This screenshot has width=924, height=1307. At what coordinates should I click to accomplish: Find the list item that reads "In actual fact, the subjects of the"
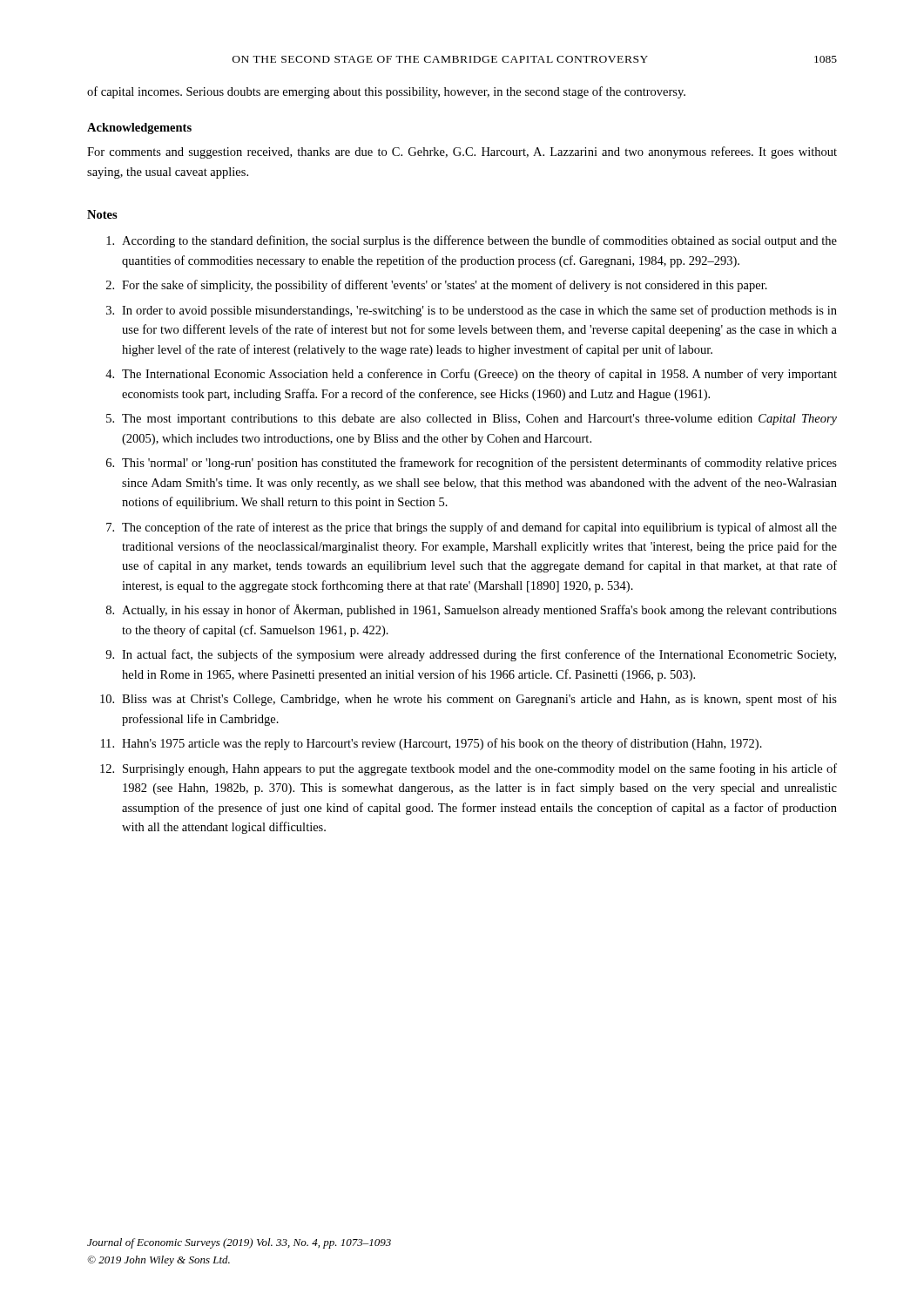pos(479,665)
